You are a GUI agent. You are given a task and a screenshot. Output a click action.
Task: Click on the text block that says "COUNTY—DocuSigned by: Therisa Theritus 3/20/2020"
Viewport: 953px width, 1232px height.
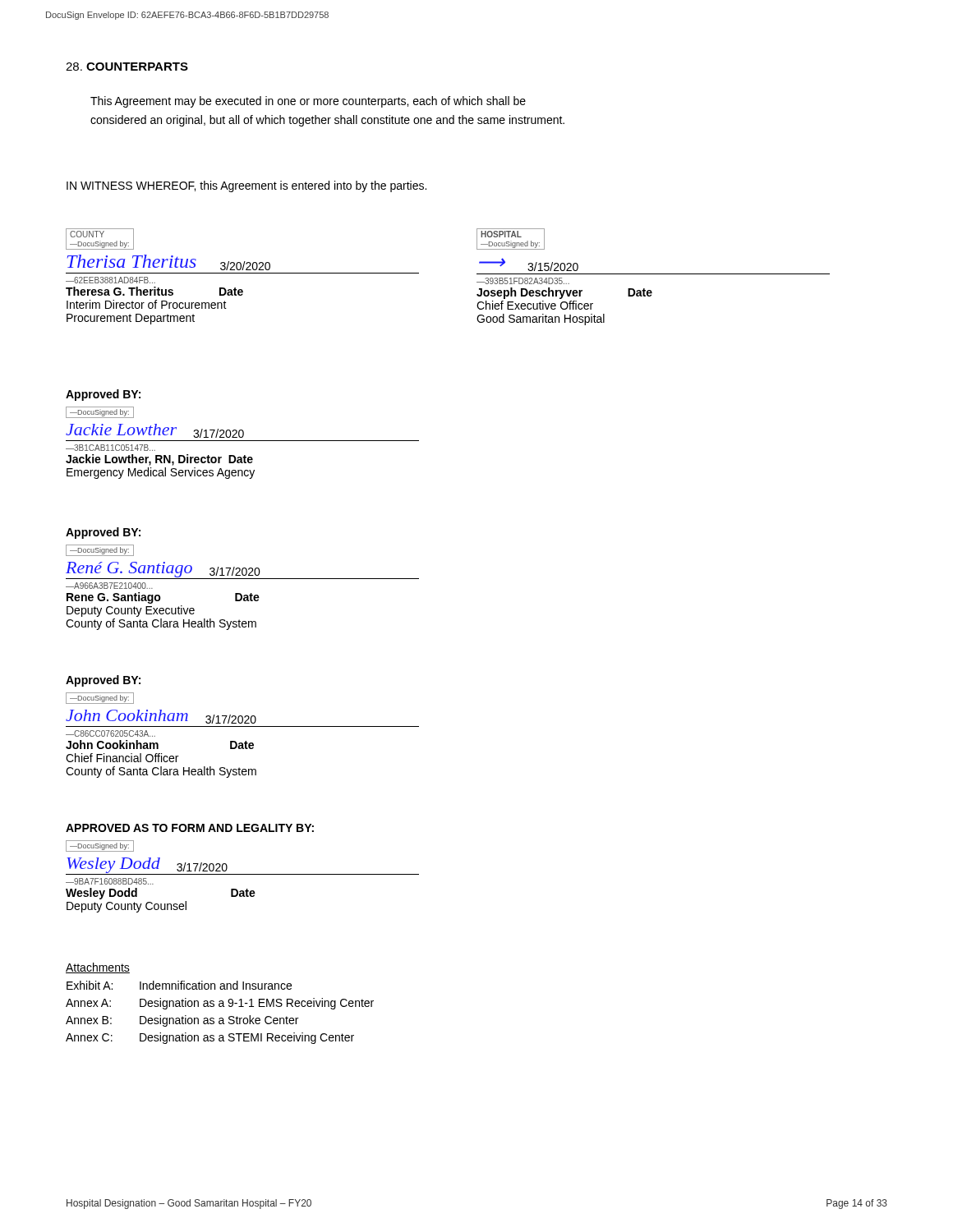[x=242, y=276]
